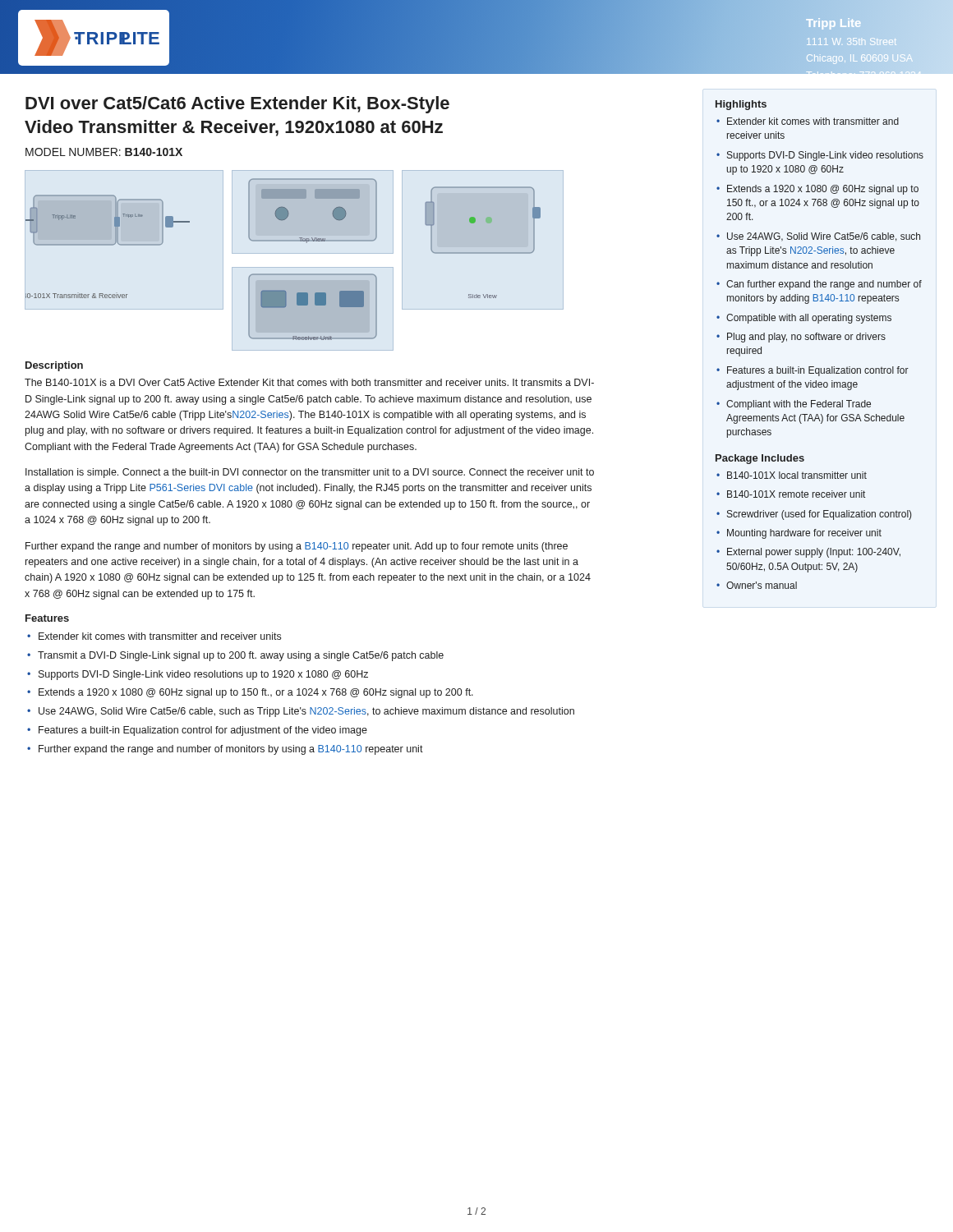
Task: Find the title that reads "DVI over Cat5/Cat6 Active Extender Kit, Box-StyleVideo Transmitter"
Action: tap(237, 115)
